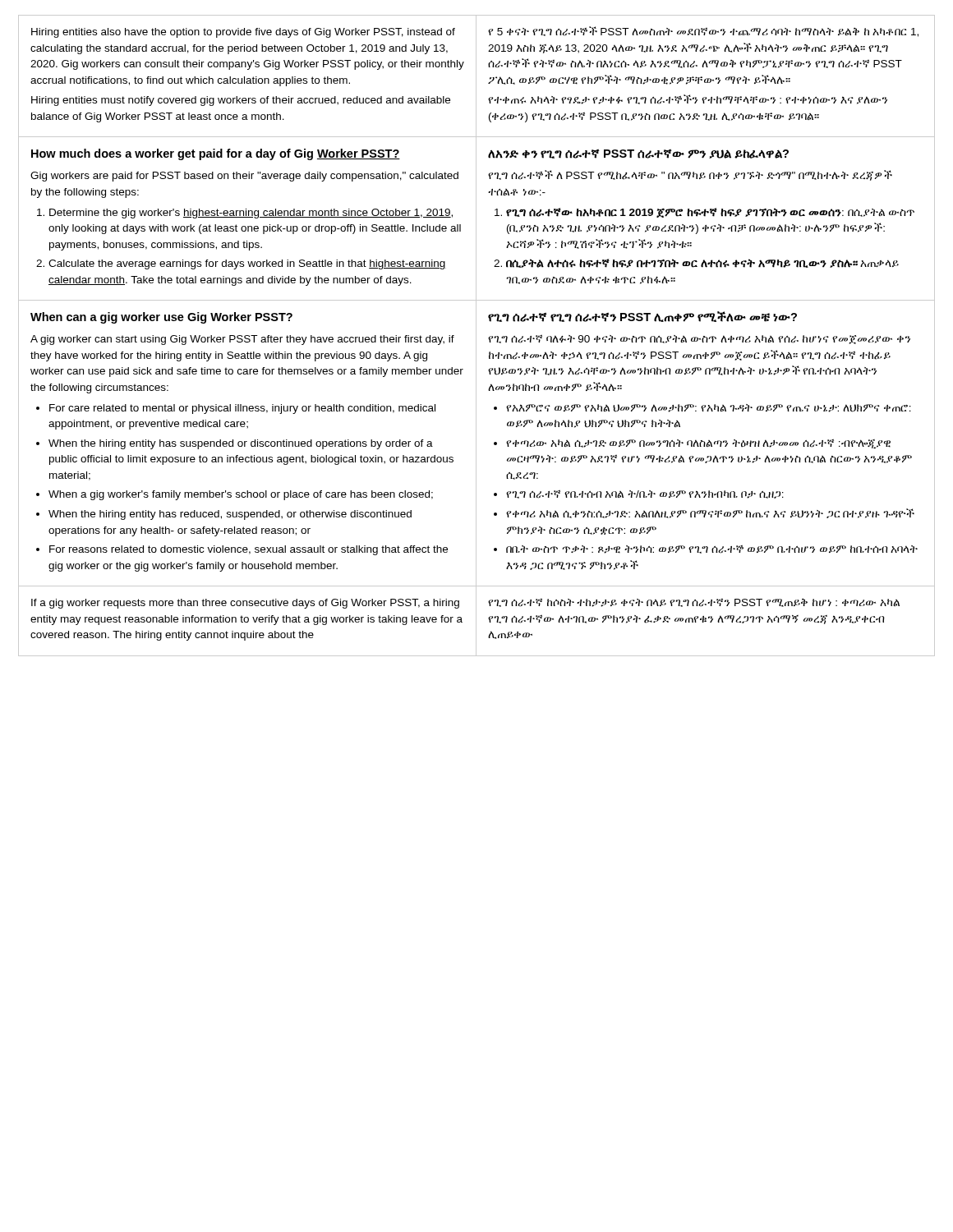Locate the text starting "የጊግ ሰራተኛ የጊግ ሰራተኛን PSST ሊጠቀም የሚችለው መቼ"
This screenshot has height=1232, width=953.
[705, 441]
